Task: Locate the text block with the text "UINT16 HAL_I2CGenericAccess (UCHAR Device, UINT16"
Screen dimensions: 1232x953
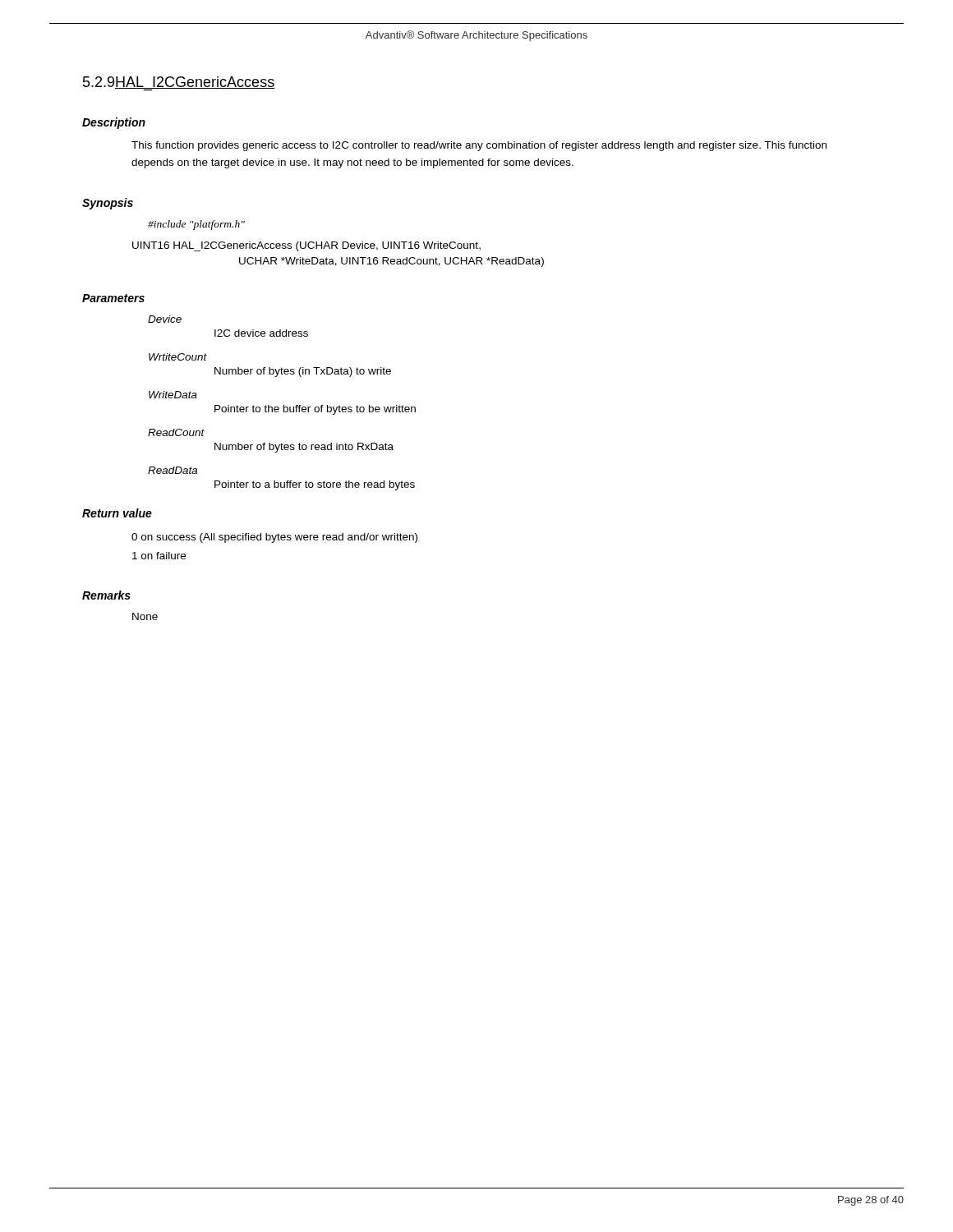Action: click(501, 253)
